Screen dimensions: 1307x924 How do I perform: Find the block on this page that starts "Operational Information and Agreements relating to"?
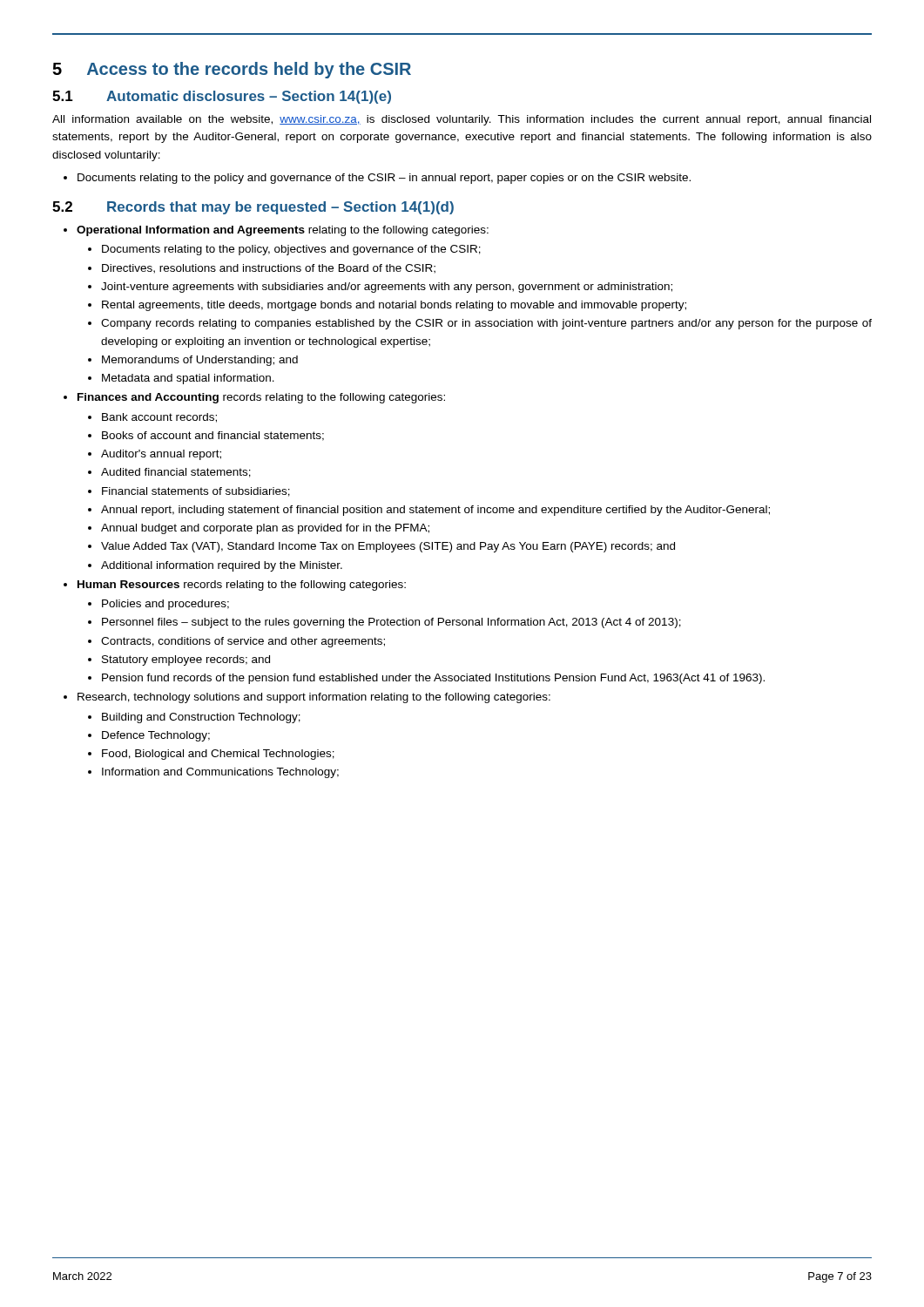point(474,305)
